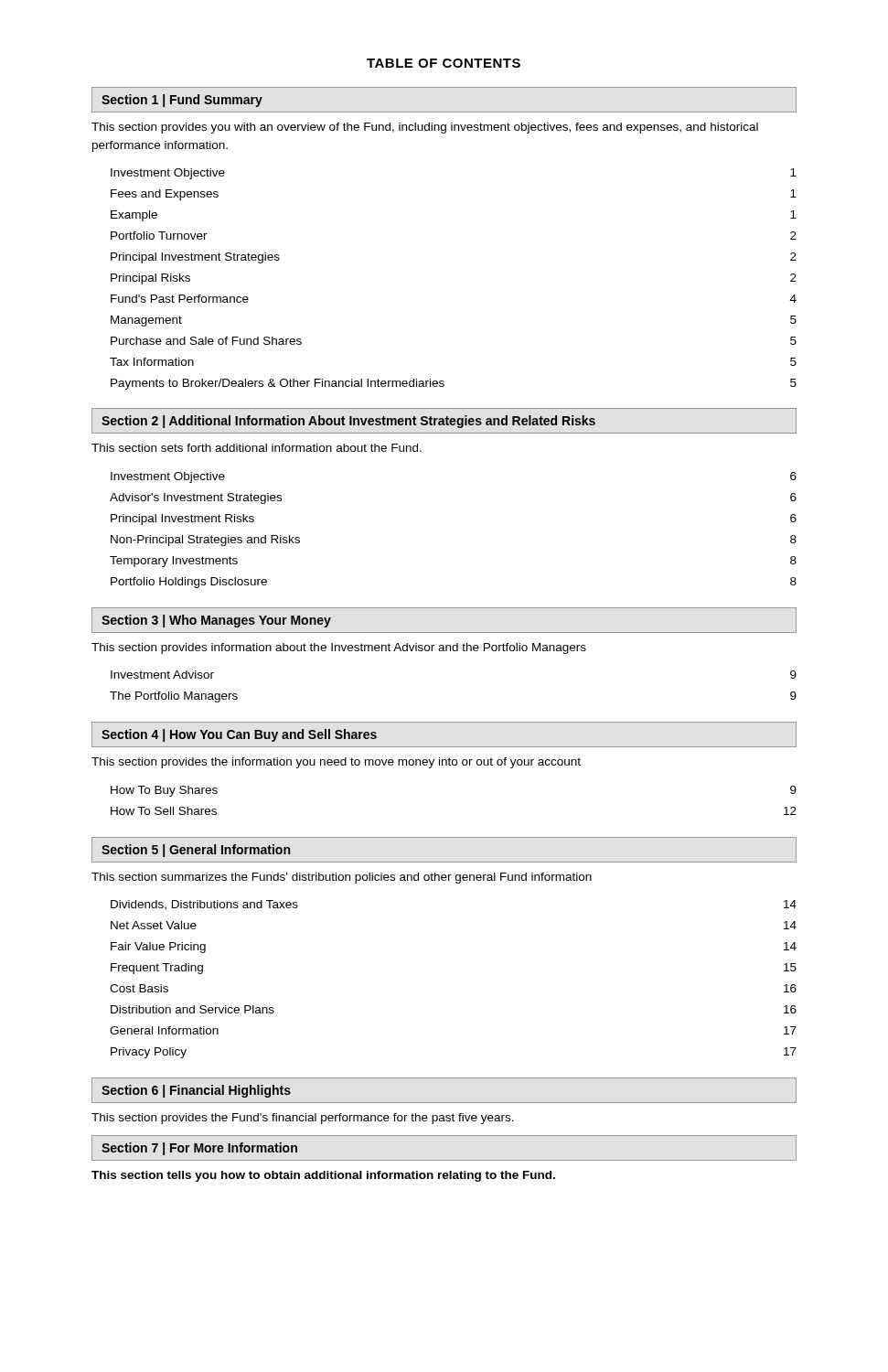This screenshot has width=888, height=1372.
Task: Find the text block containing "This section summarizes the"
Action: click(342, 876)
